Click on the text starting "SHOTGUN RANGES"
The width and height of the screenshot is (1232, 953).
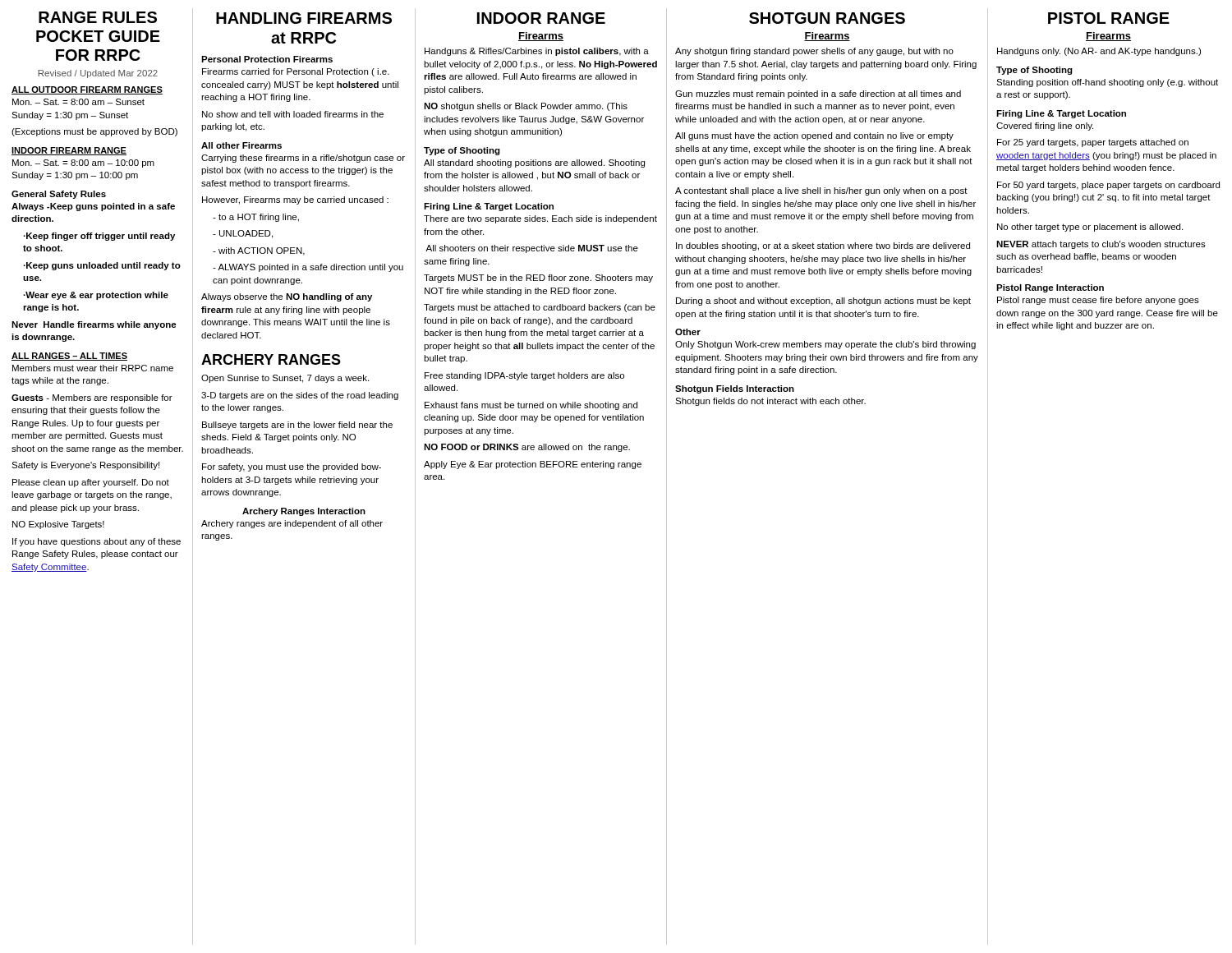tap(827, 18)
